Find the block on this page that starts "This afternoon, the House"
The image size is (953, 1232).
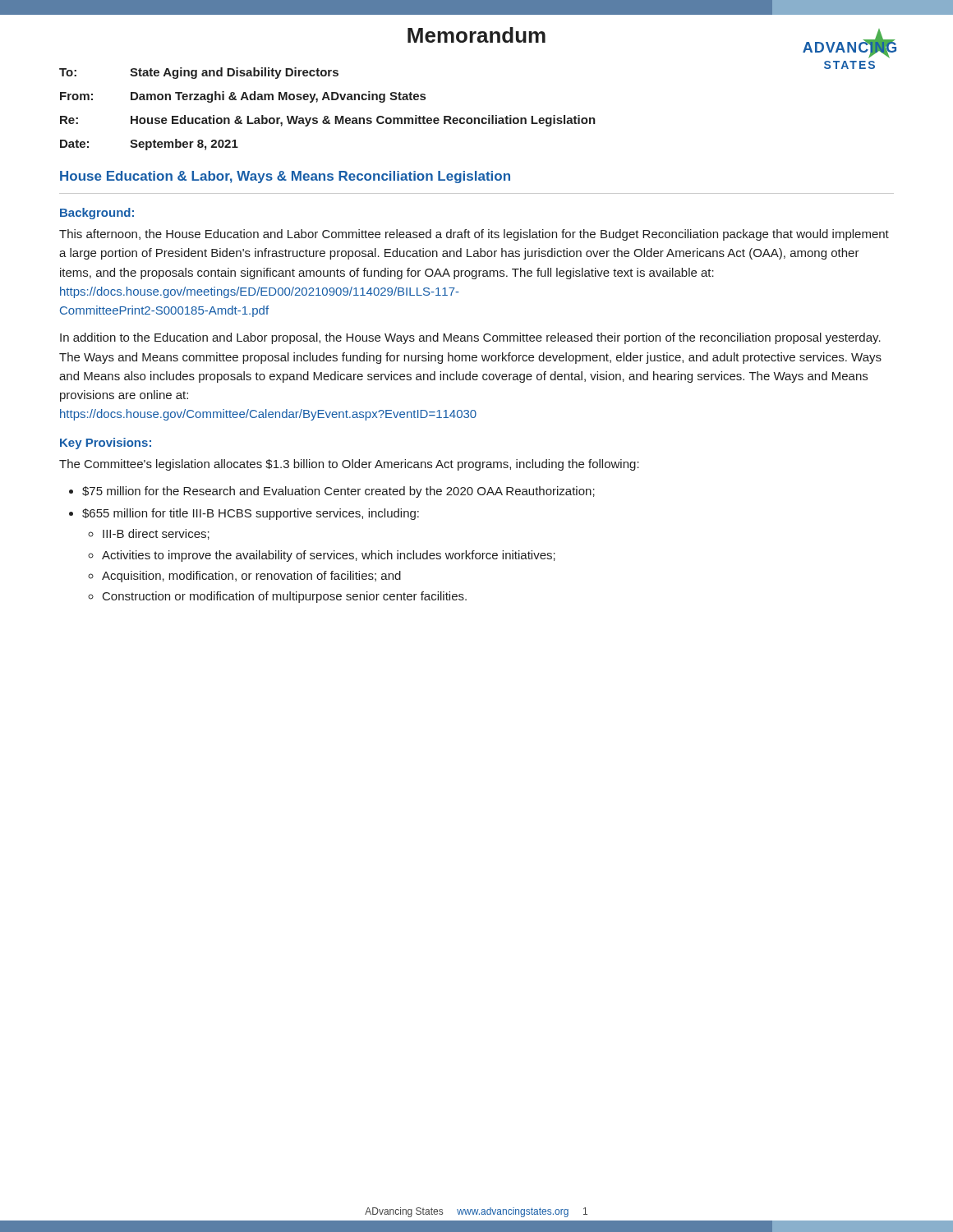(474, 272)
